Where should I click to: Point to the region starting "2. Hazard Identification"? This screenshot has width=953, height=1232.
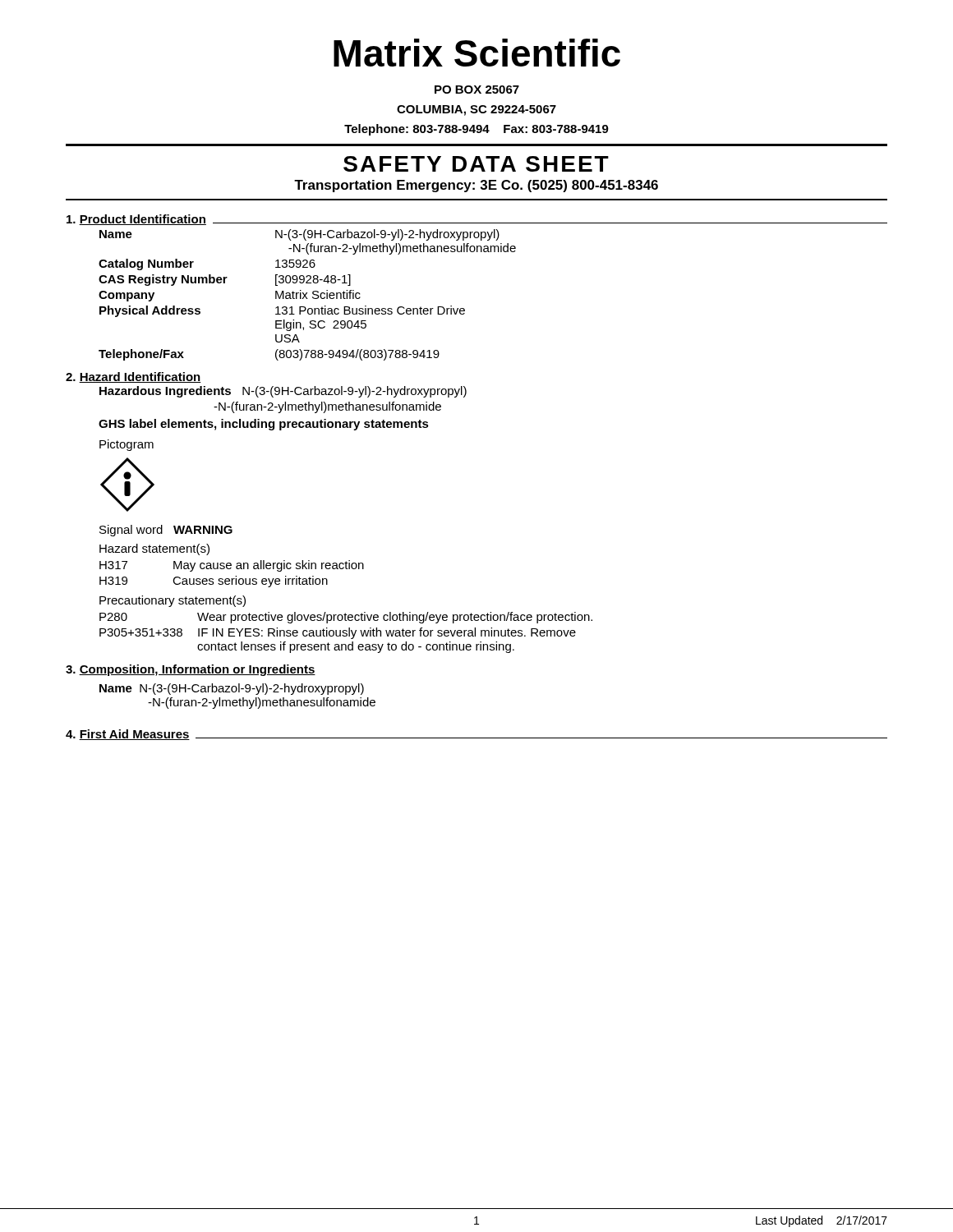tap(133, 376)
